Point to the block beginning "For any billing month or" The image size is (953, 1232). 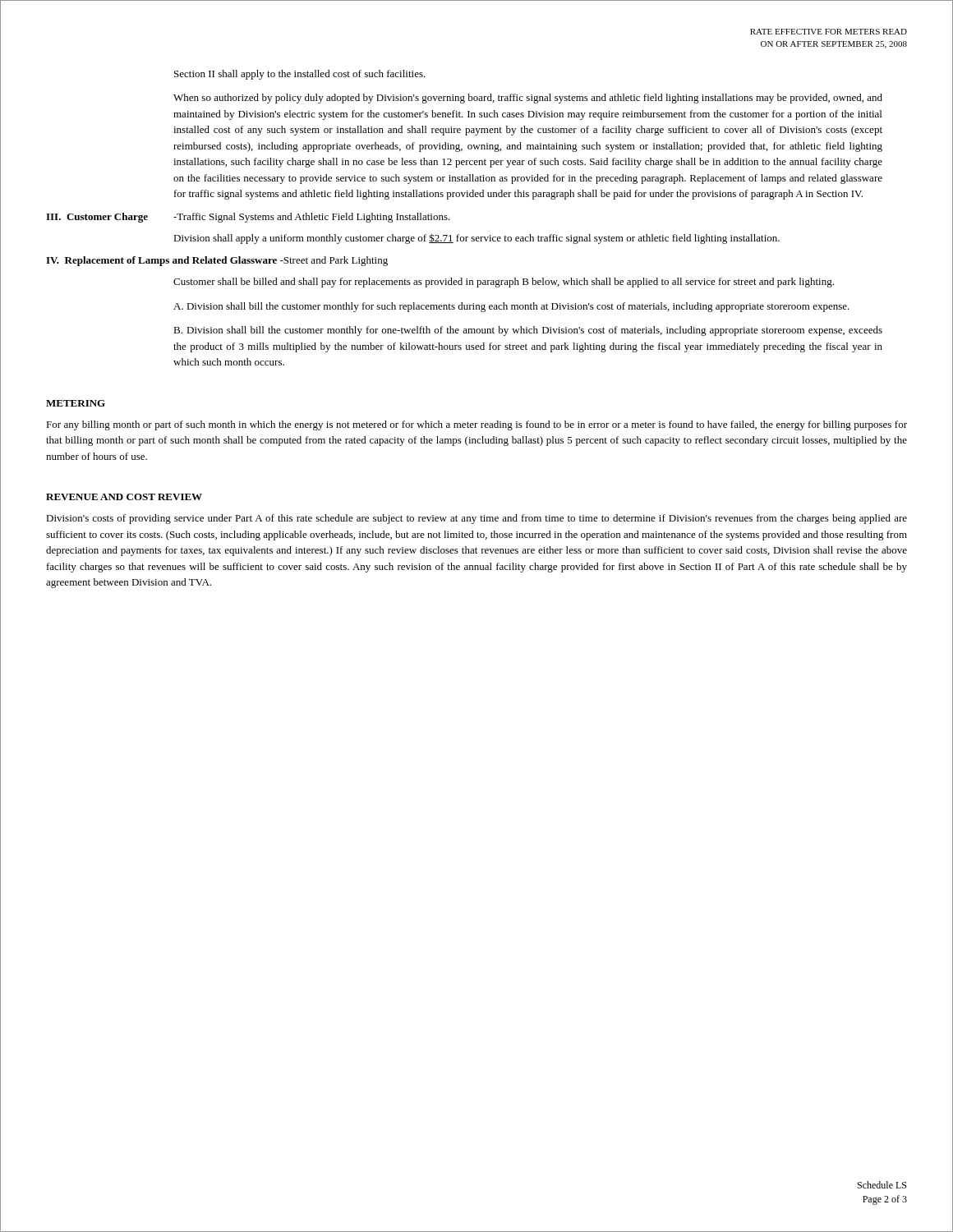(x=476, y=440)
